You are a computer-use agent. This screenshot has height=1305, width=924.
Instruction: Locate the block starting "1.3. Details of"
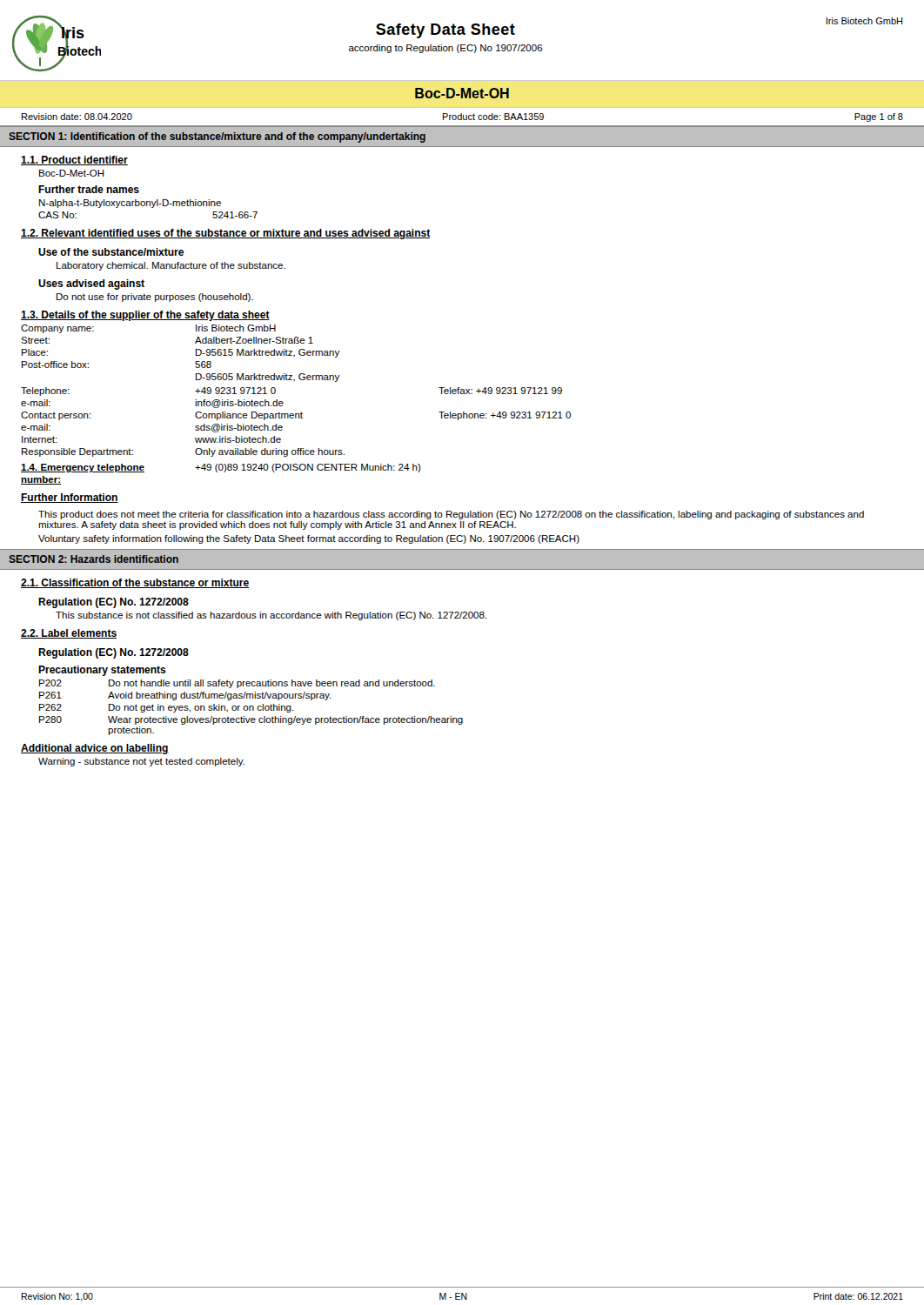[x=145, y=315]
